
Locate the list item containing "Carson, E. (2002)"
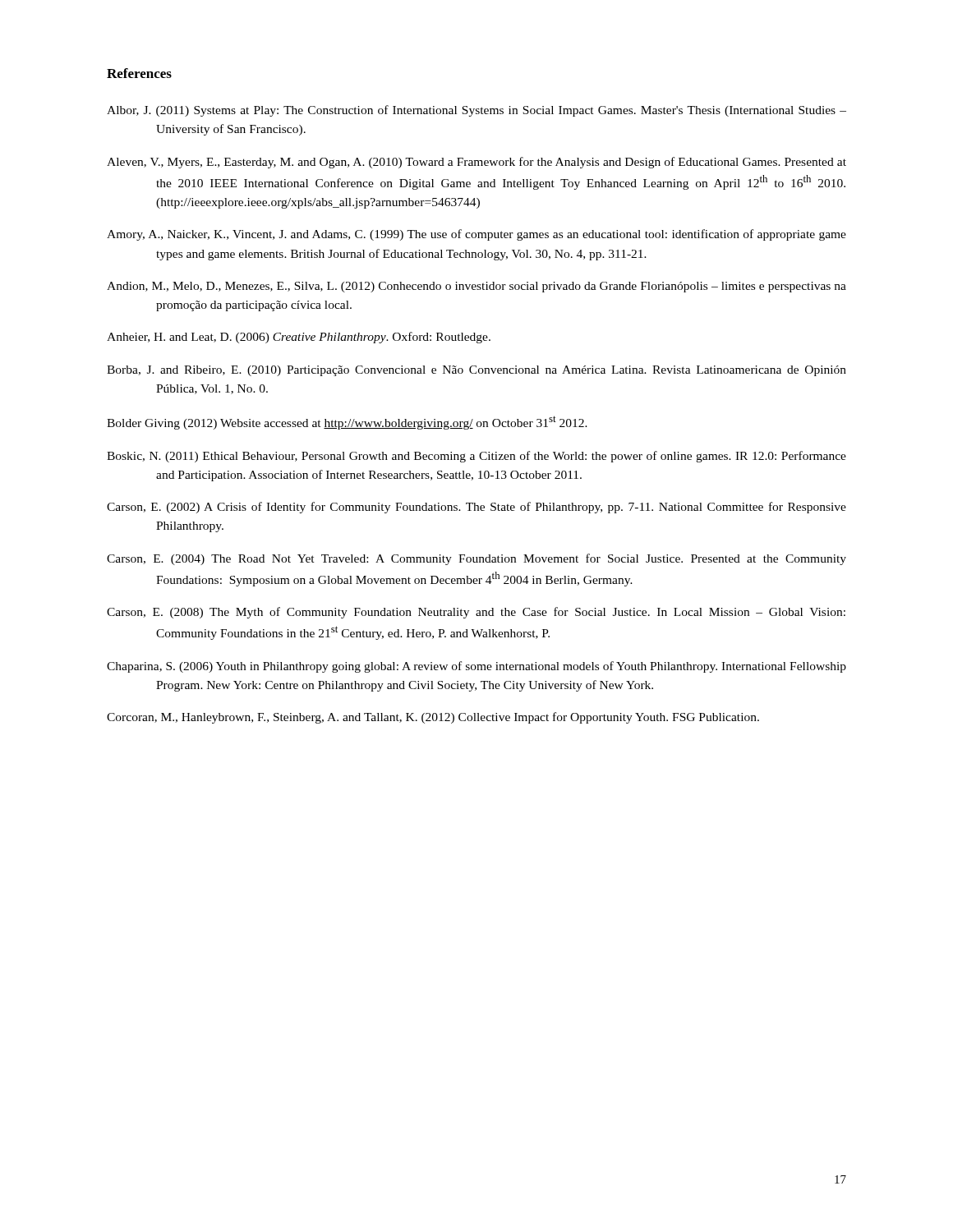point(476,516)
